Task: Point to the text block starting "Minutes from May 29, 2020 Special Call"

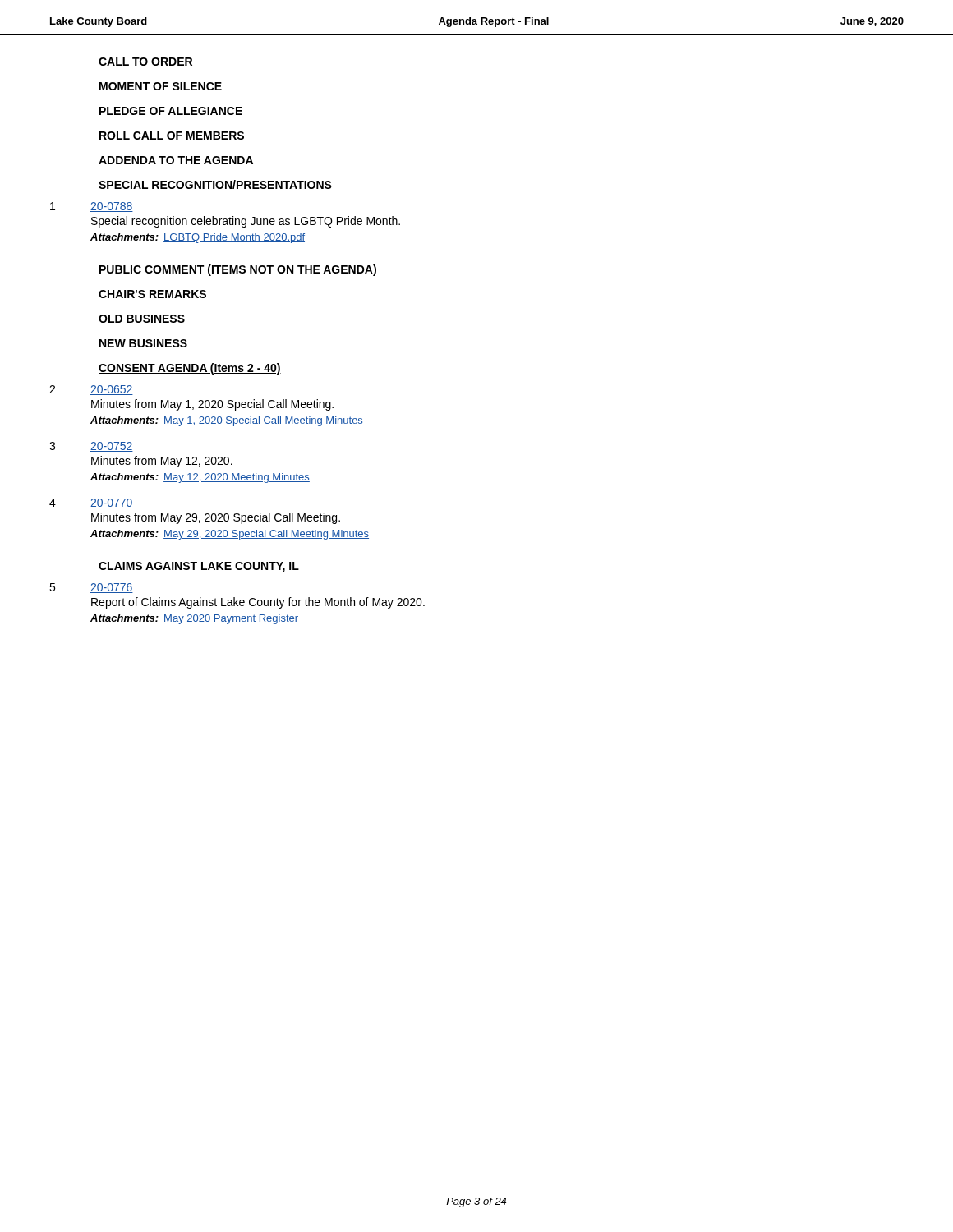Action: tap(216, 517)
